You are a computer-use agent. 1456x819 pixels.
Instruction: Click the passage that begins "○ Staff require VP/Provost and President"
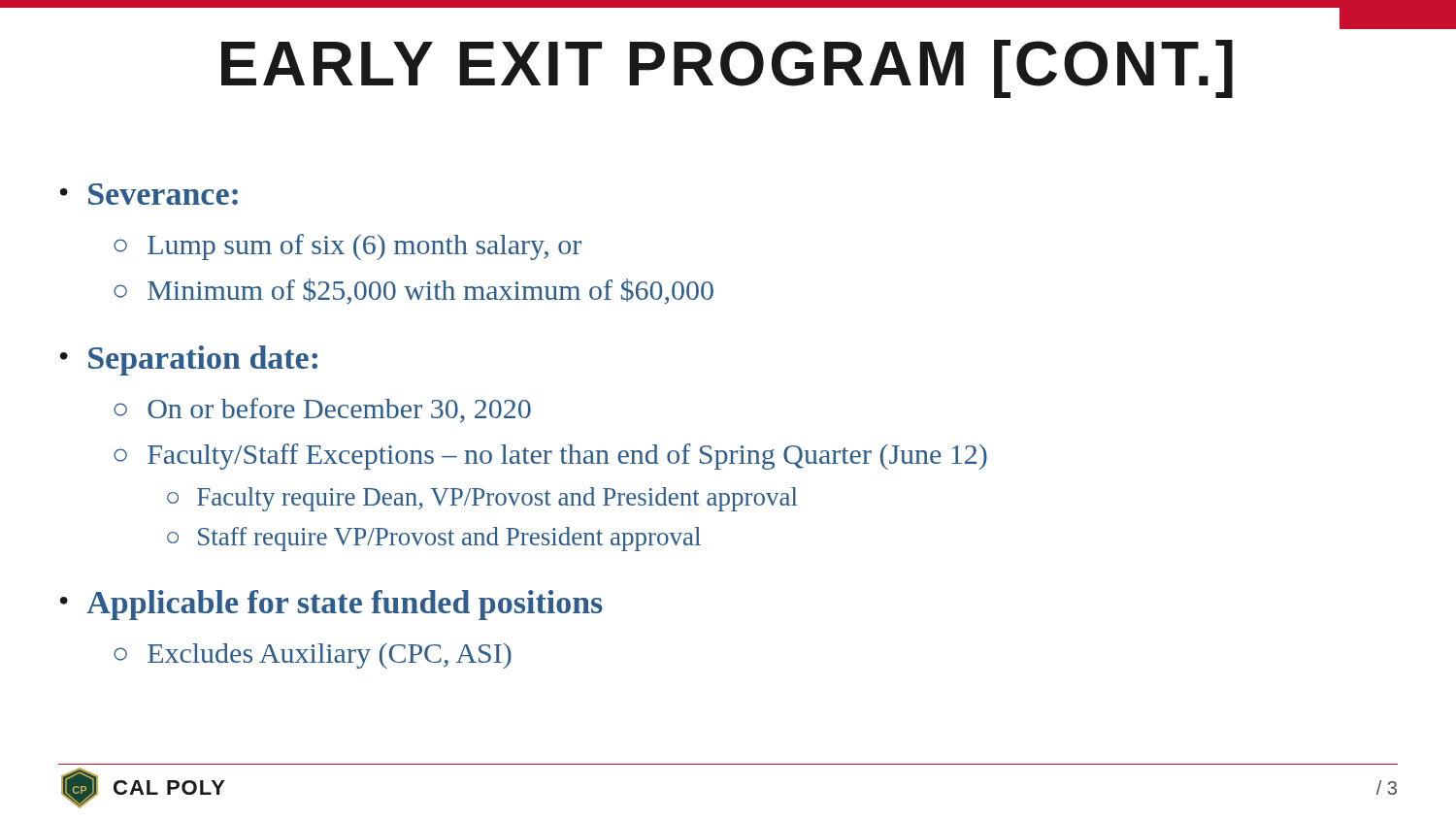click(x=433, y=537)
